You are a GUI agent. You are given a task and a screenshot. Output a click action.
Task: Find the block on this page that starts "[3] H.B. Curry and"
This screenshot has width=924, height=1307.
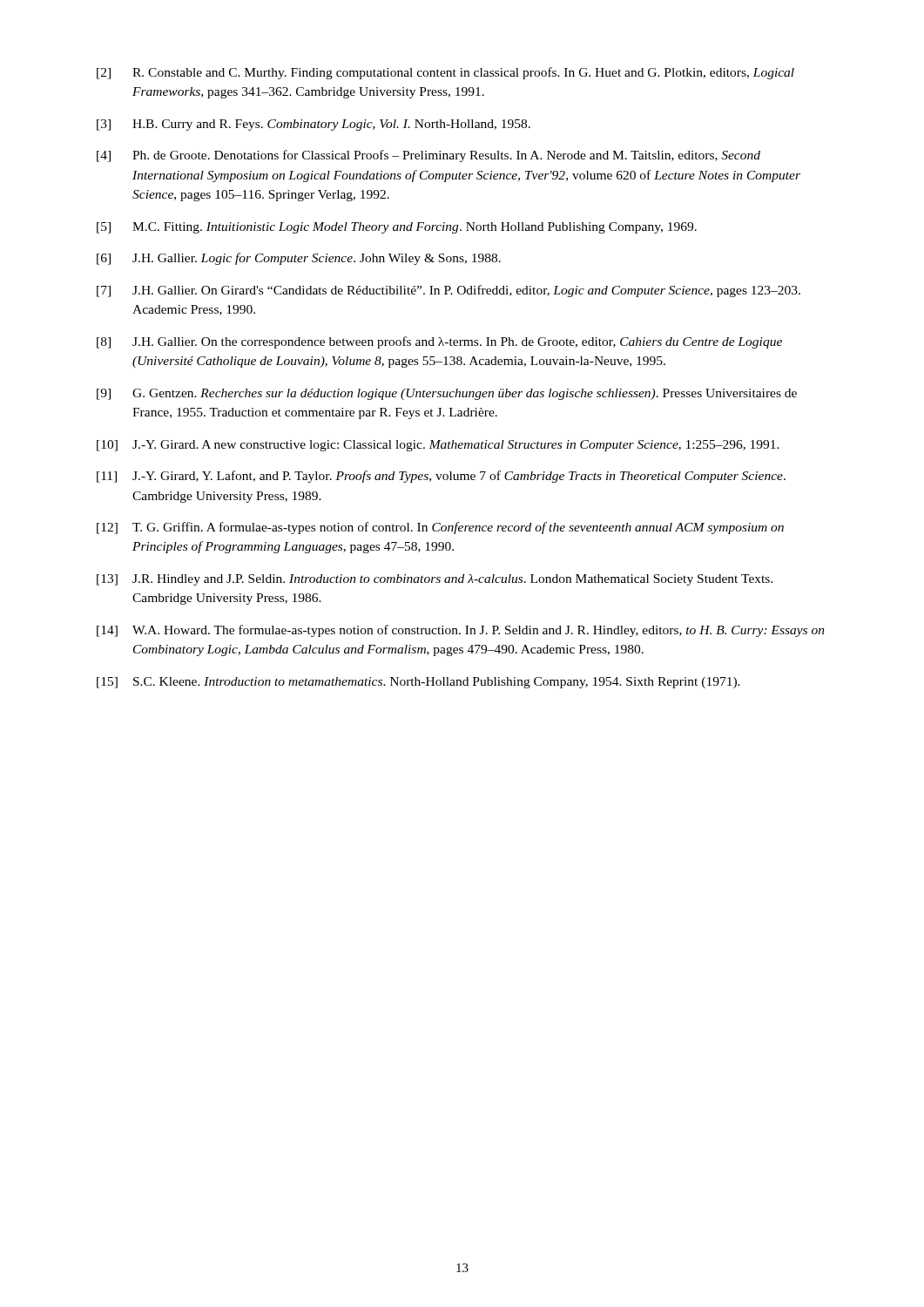pos(462,124)
